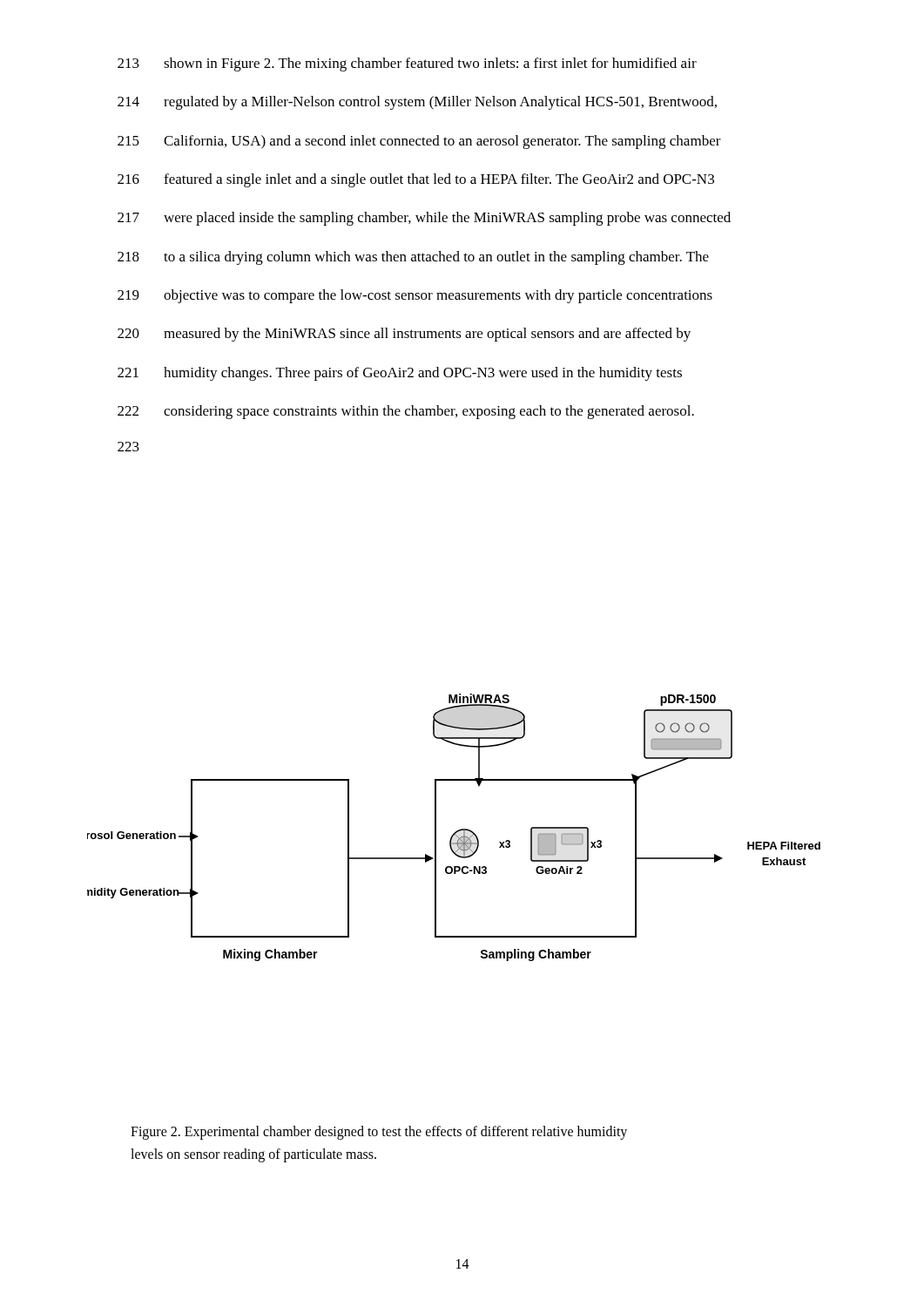The image size is (924, 1307).
Task: Navigate to the region starting "215 California, USA) and a second"
Action: (466, 141)
